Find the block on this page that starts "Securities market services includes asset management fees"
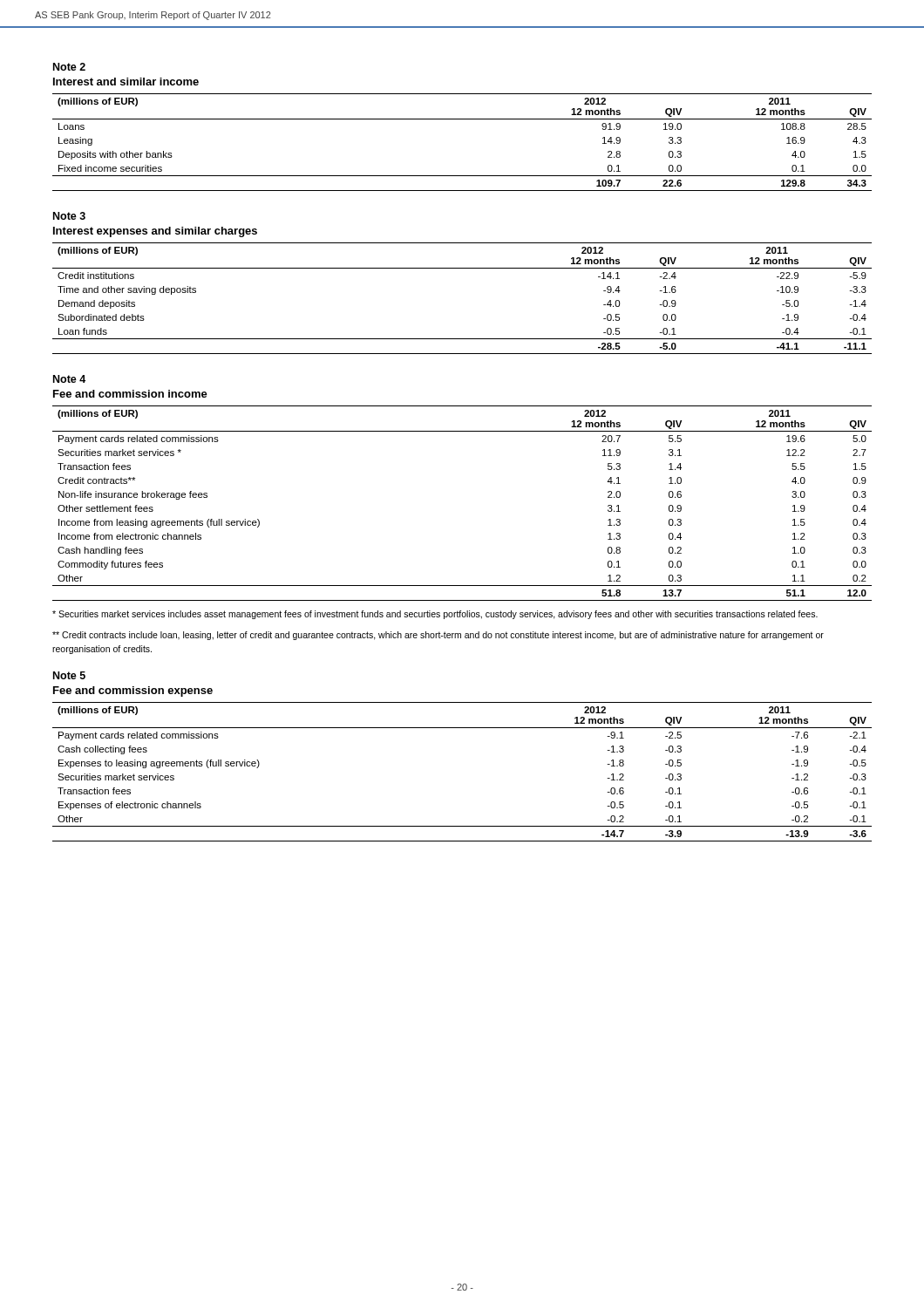The width and height of the screenshot is (924, 1308). point(435,614)
